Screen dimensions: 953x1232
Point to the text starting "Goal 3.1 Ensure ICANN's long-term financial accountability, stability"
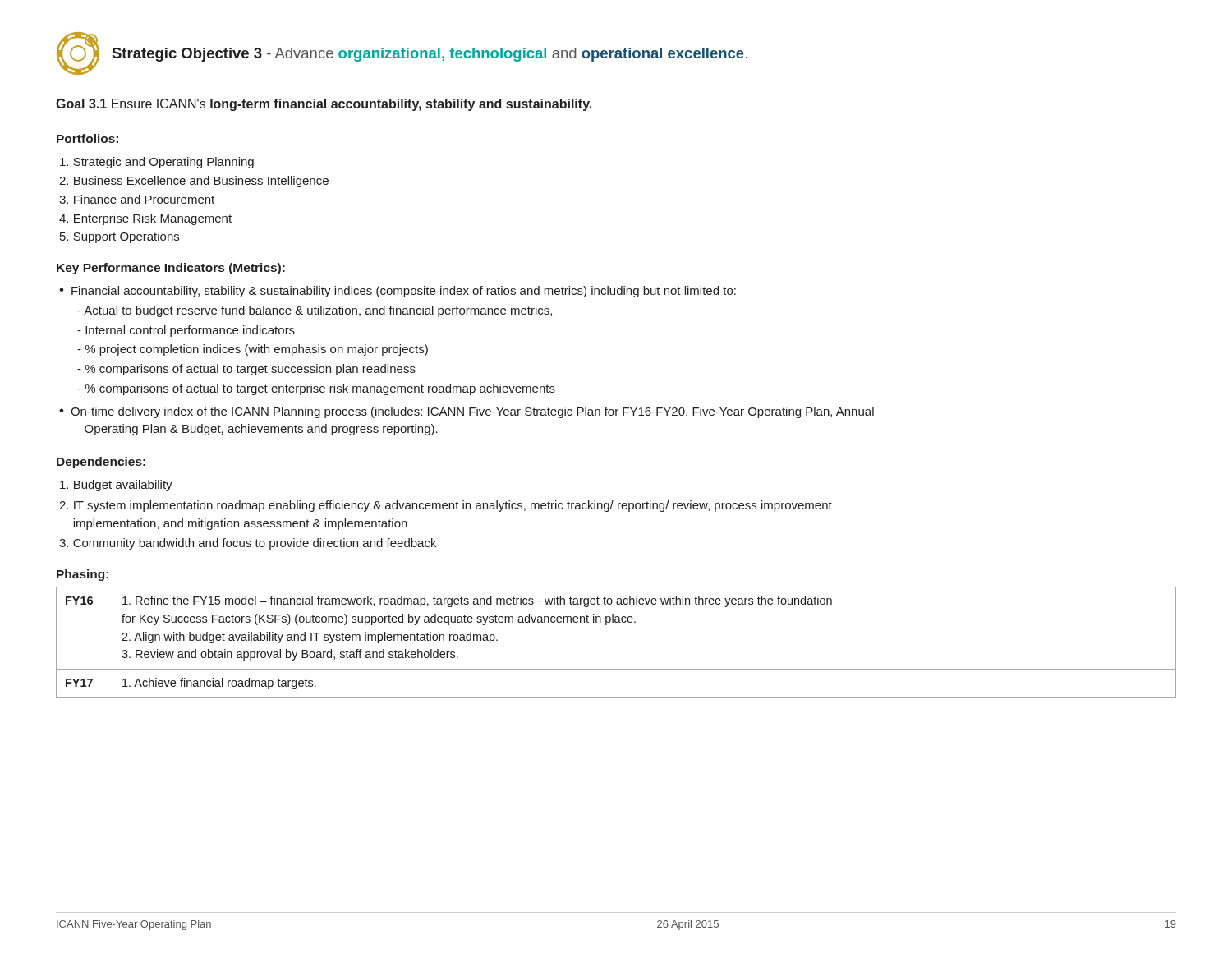tap(324, 104)
